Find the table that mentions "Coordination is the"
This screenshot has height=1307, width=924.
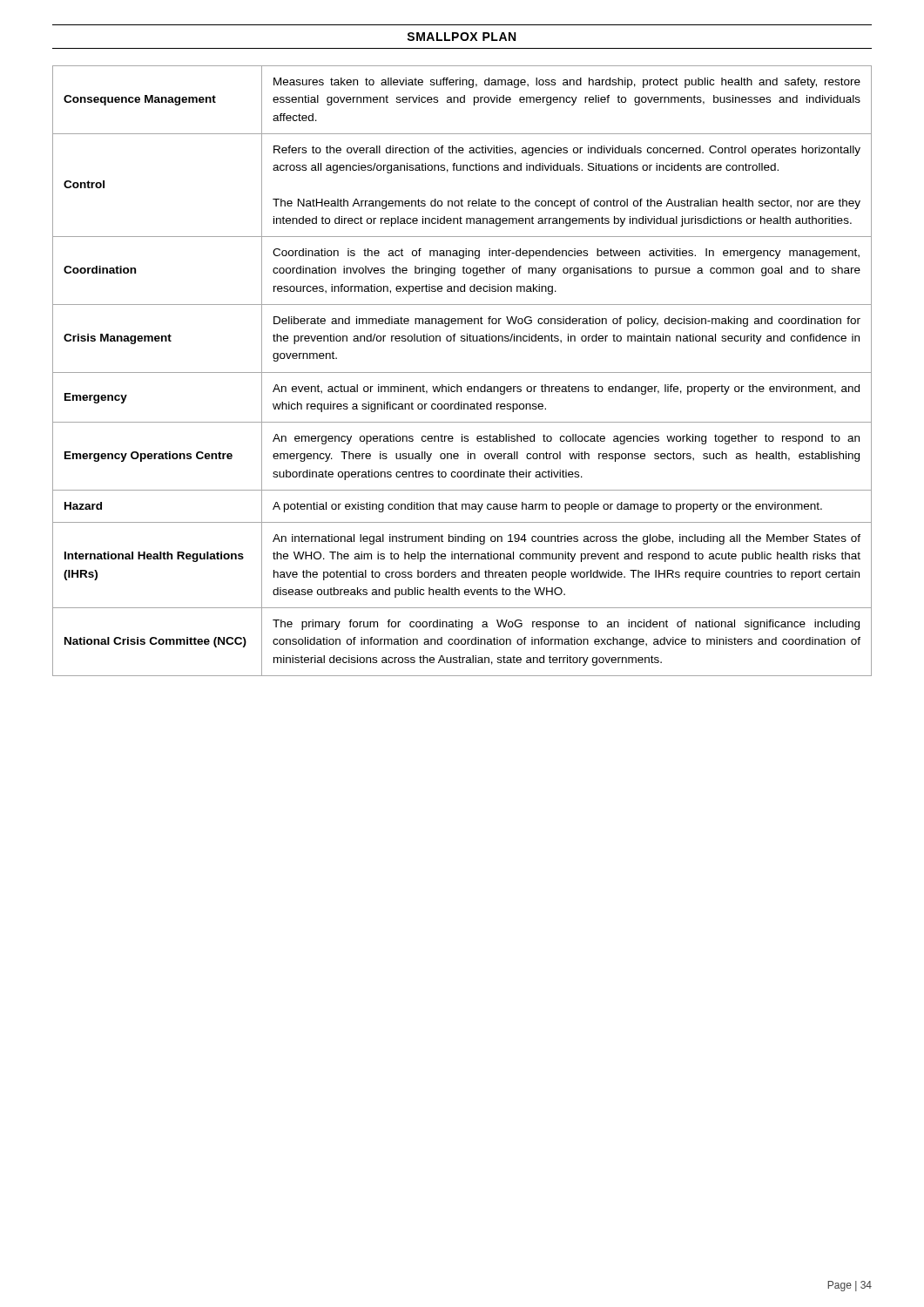point(462,371)
